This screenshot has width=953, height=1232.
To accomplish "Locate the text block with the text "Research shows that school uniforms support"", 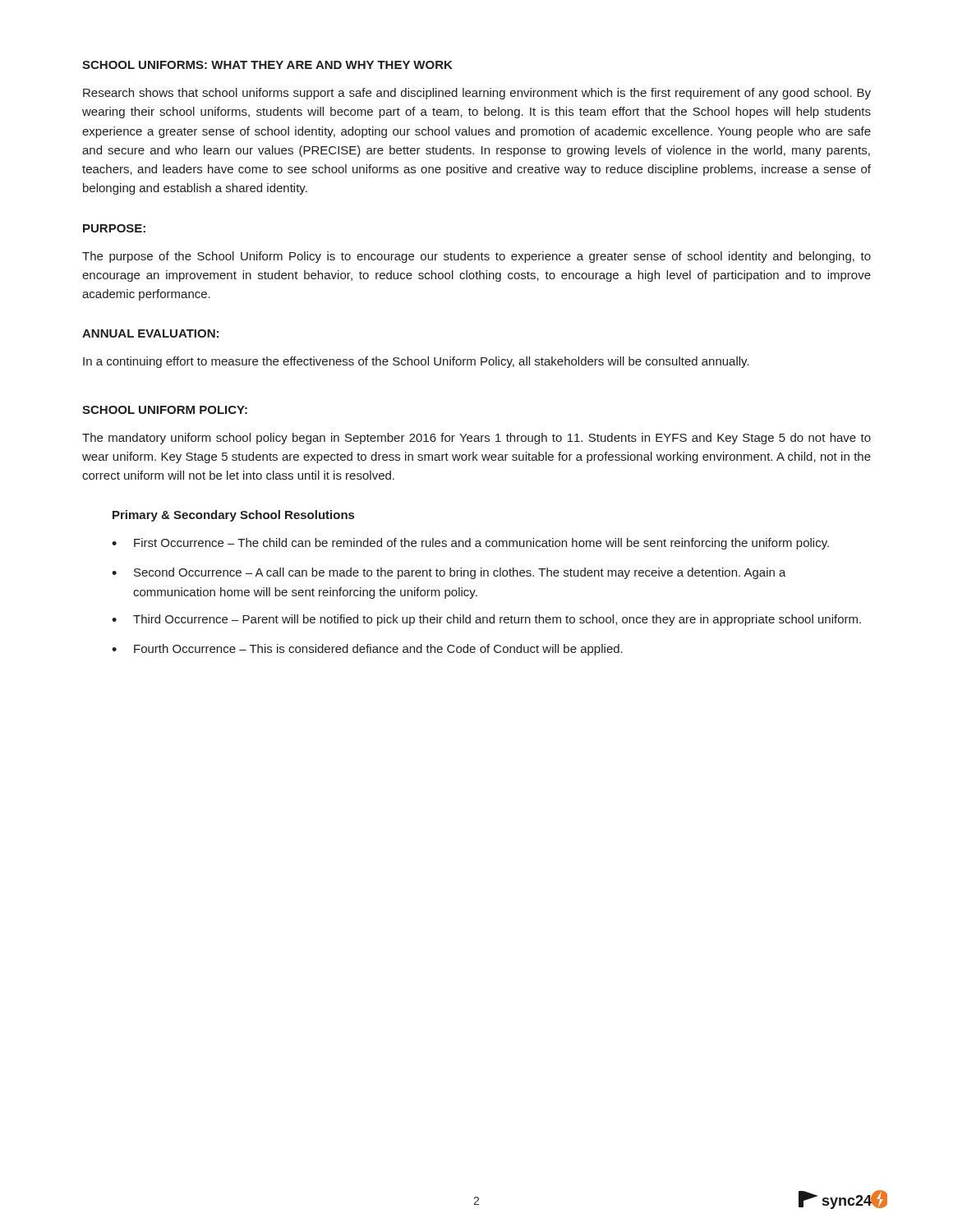I will pos(476,140).
